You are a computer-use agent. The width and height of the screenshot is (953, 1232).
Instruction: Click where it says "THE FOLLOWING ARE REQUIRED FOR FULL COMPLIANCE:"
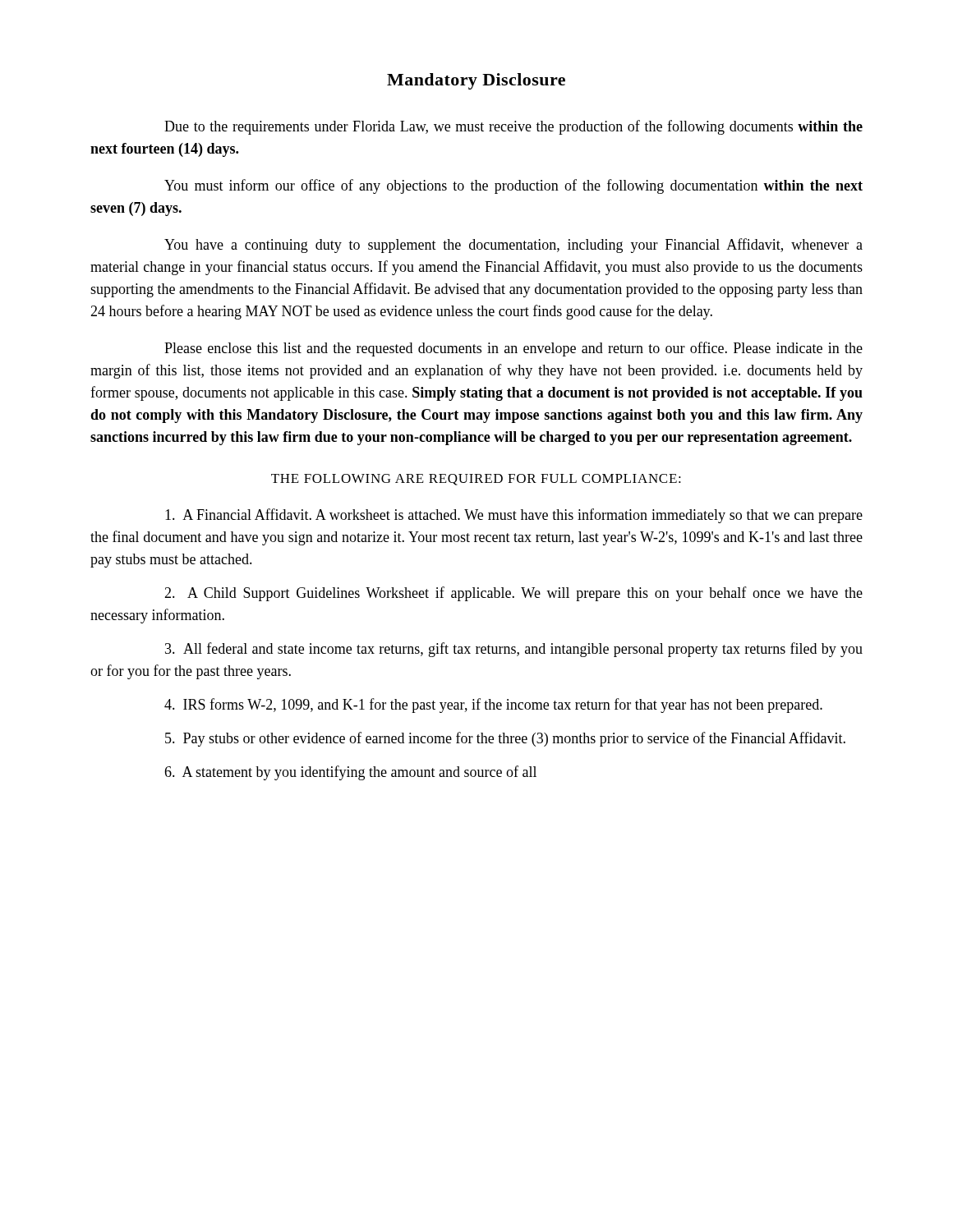click(476, 478)
